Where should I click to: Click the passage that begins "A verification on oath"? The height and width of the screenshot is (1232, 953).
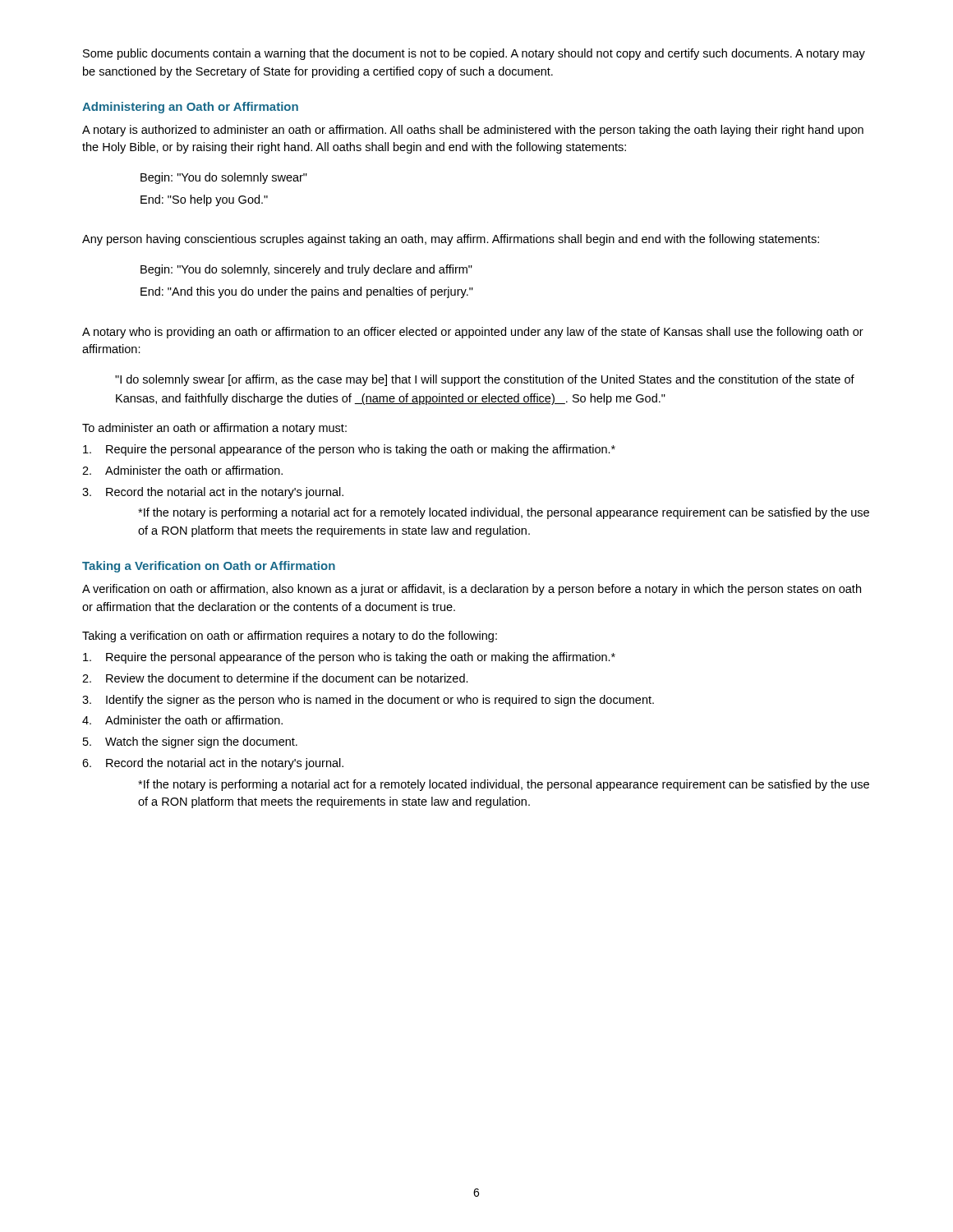click(x=472, y=598)
